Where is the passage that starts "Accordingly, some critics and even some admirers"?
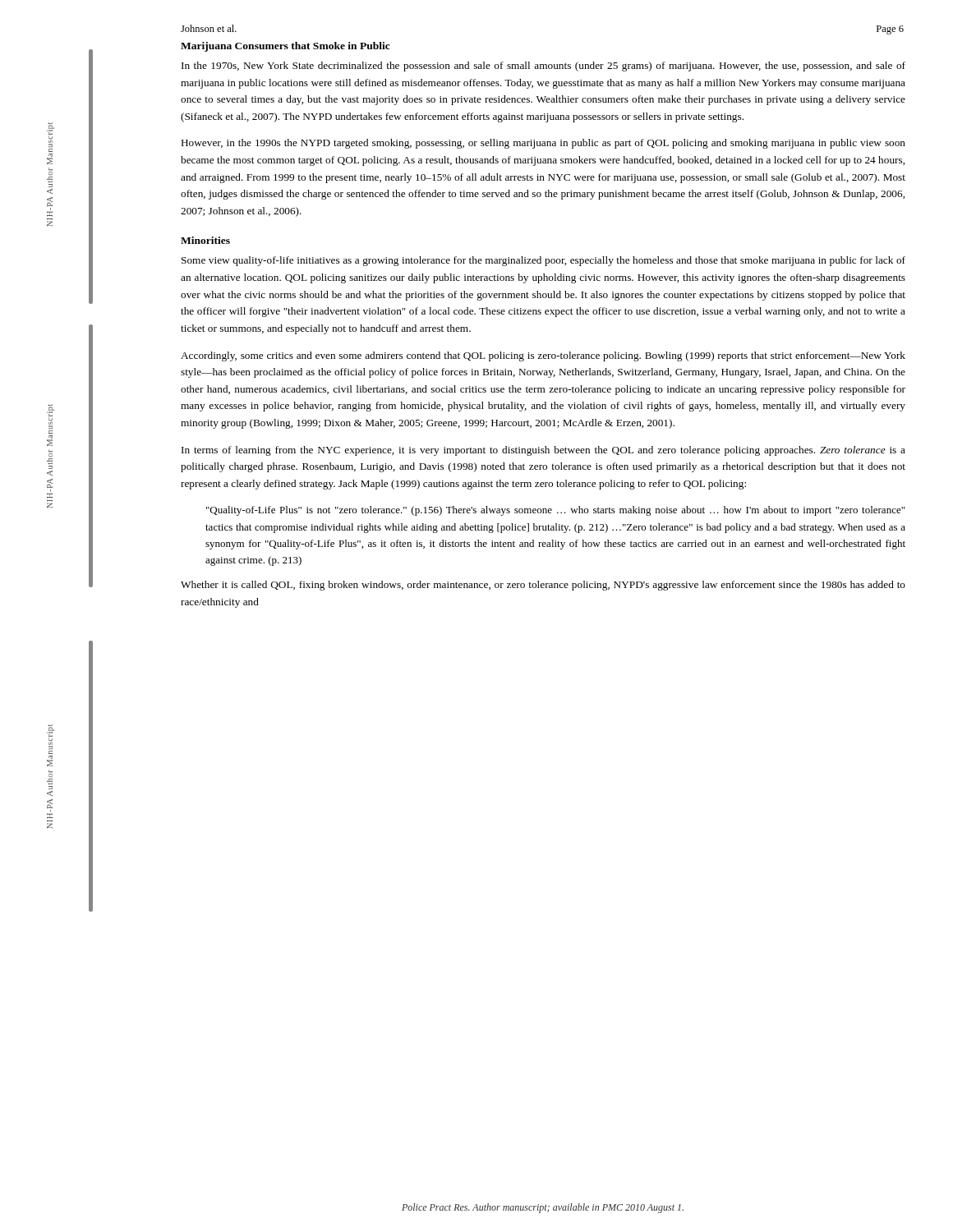 [543, 389]
